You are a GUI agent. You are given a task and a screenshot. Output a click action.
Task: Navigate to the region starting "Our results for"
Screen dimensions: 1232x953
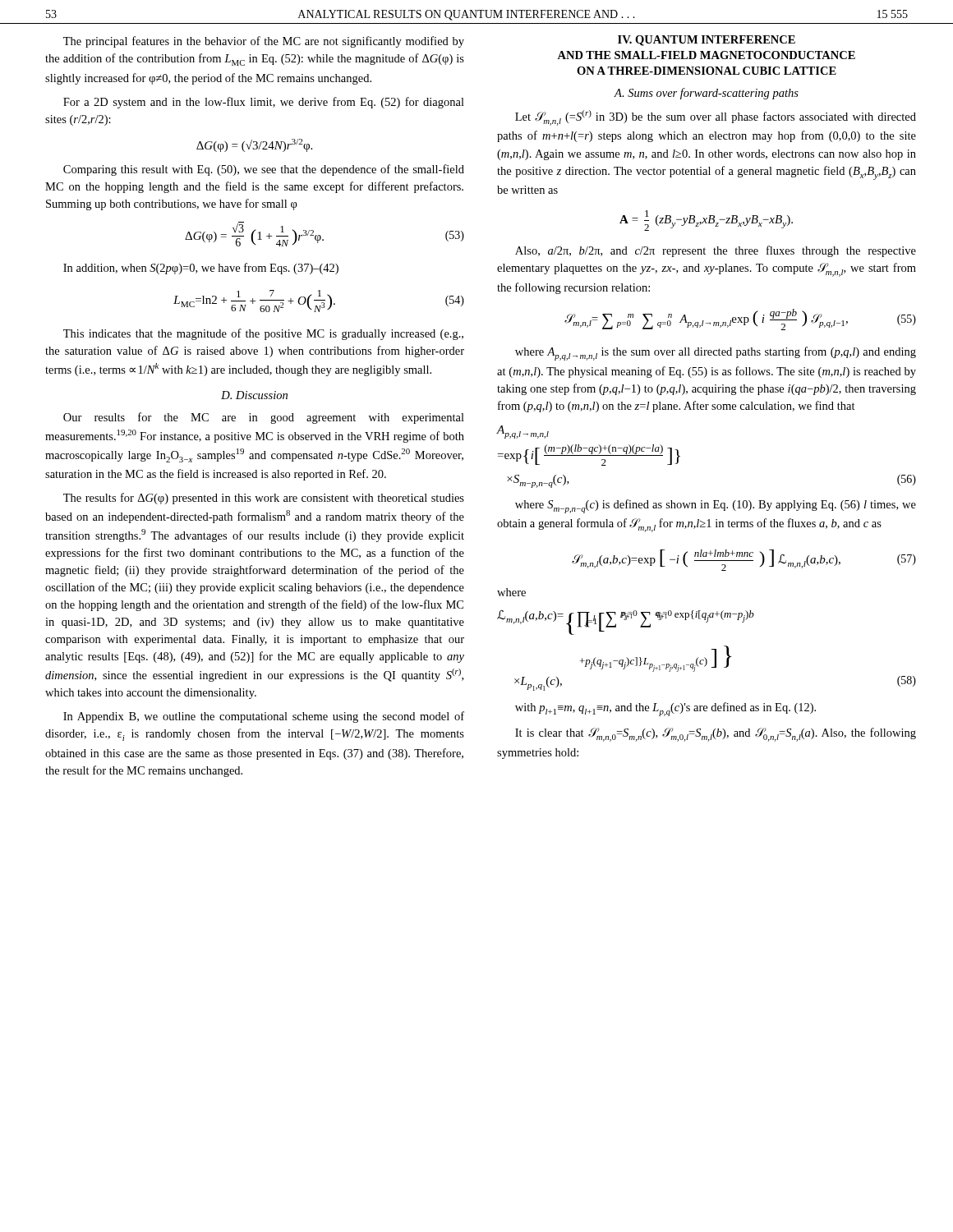coord(255,446)
